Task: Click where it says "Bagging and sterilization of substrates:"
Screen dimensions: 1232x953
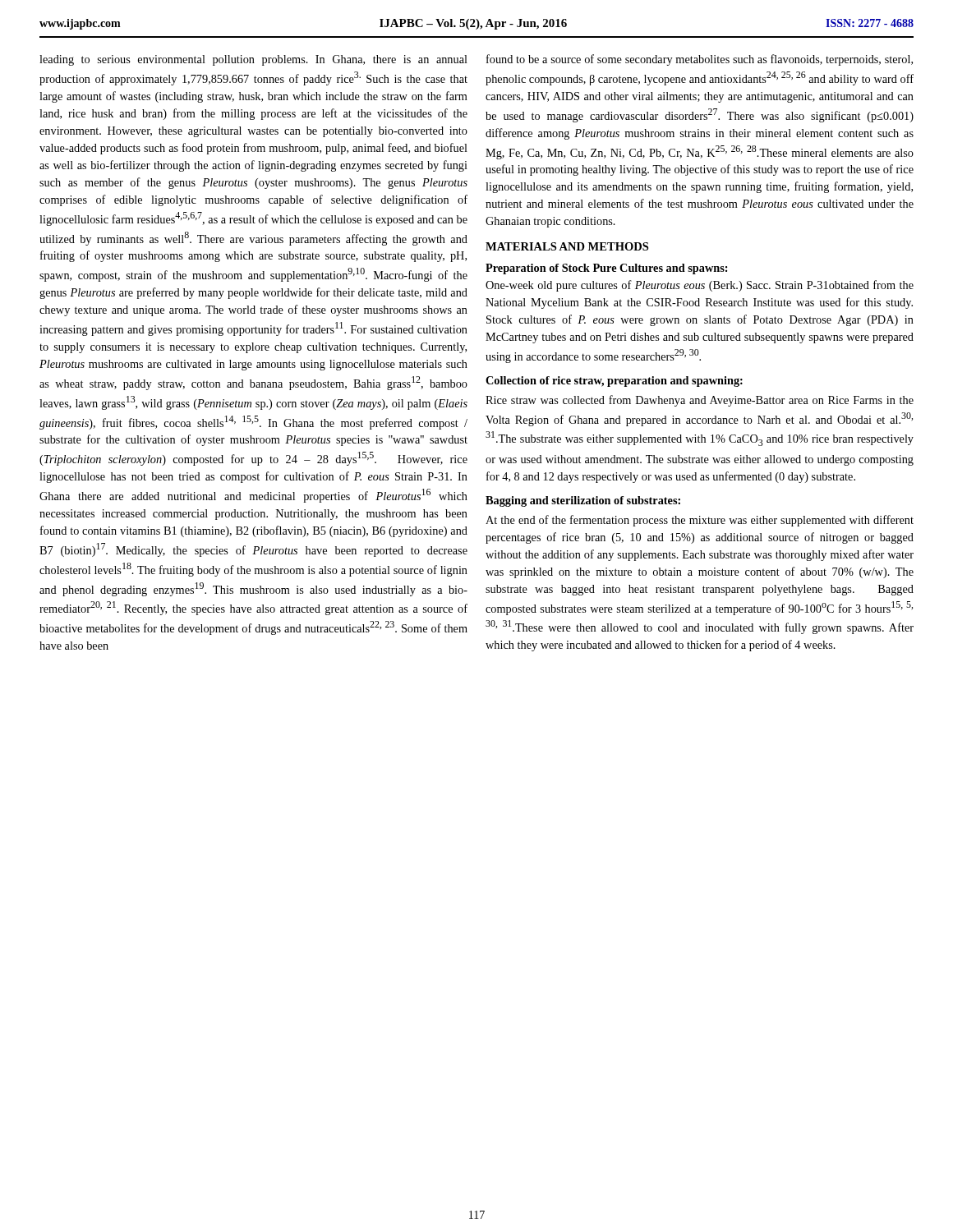Action: [x=583, y=500]
